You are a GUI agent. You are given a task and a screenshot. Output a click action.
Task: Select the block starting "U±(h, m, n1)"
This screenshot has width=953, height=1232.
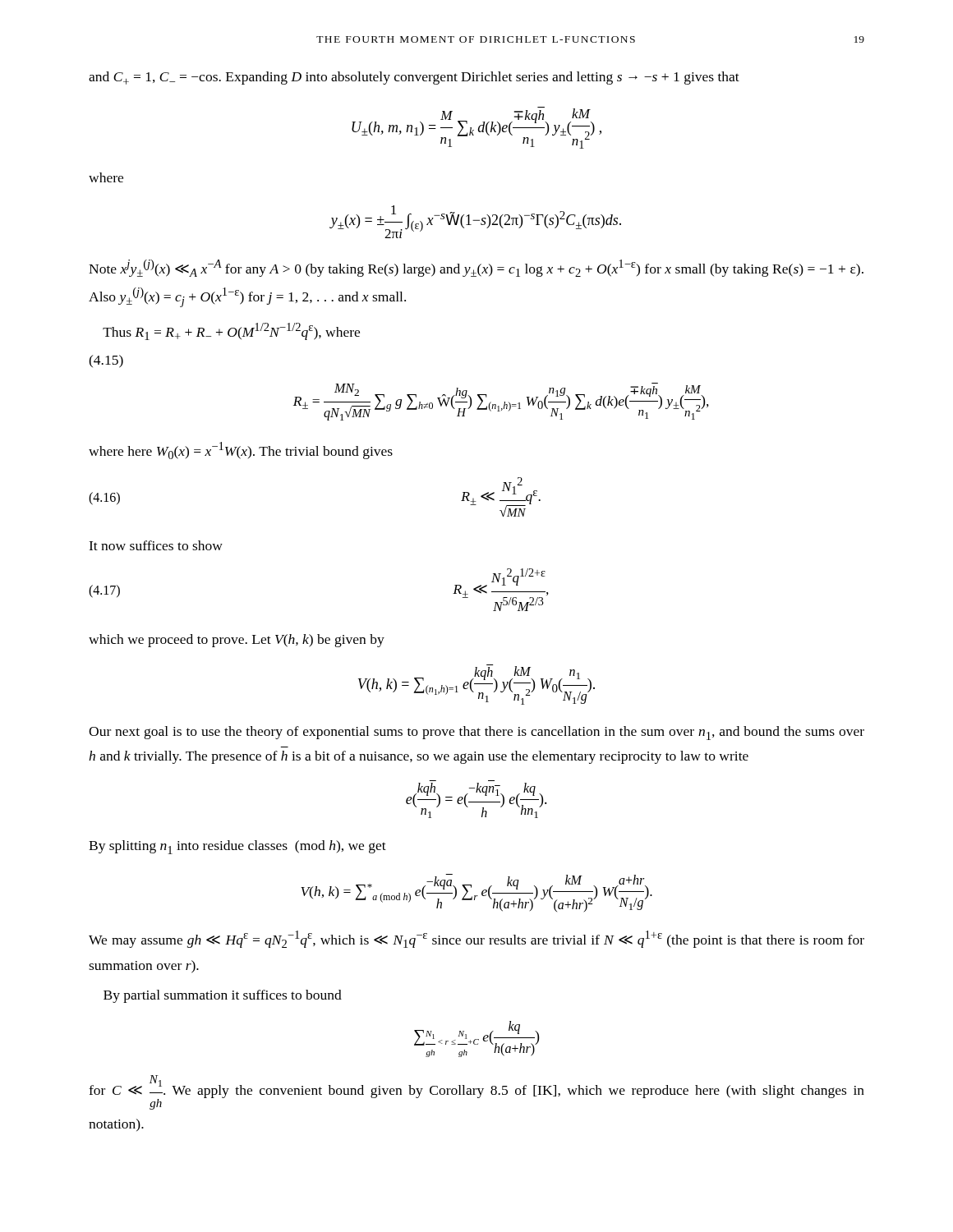coord(476,129)
